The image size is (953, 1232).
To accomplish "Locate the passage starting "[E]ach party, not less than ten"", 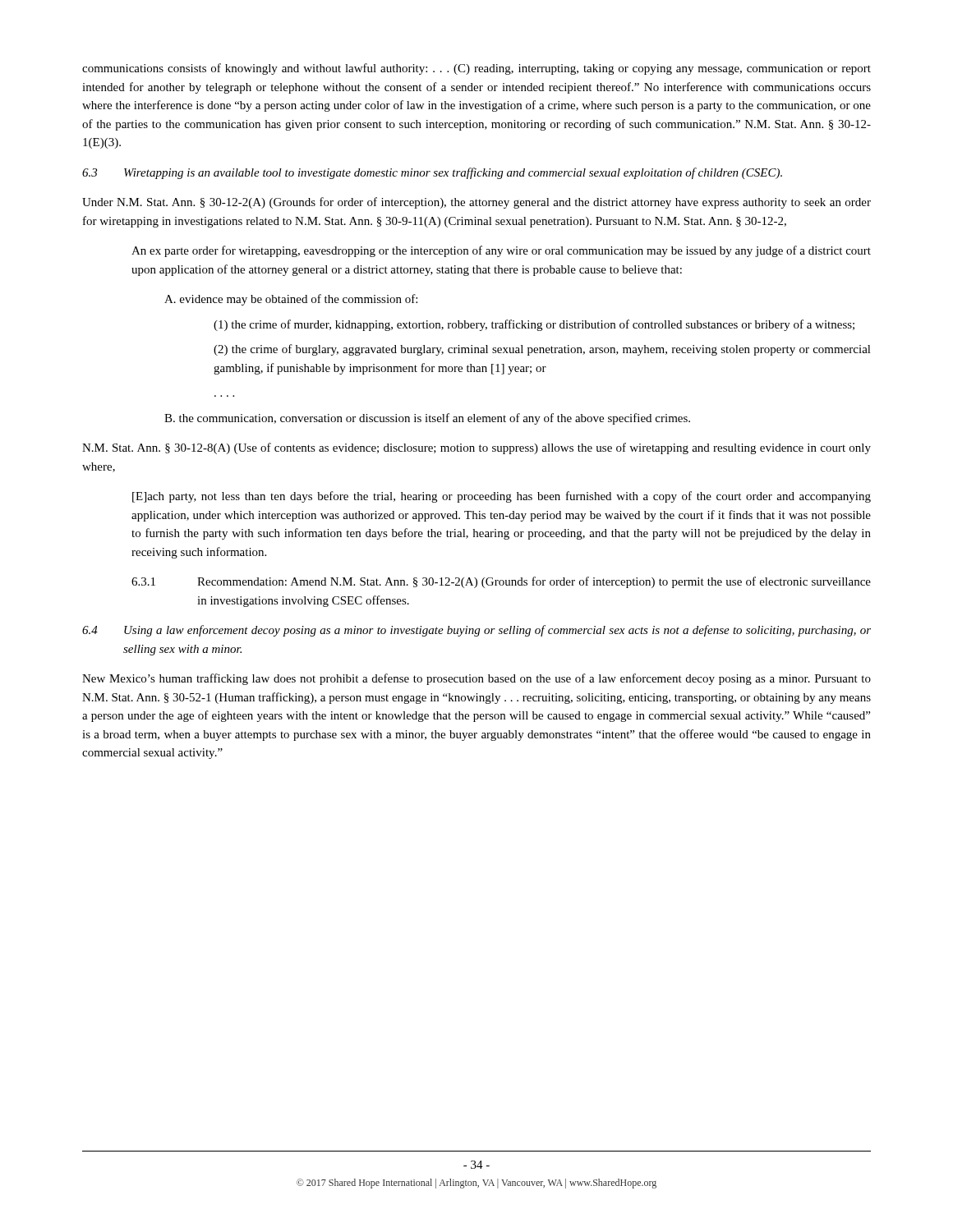I will [501, 524].
